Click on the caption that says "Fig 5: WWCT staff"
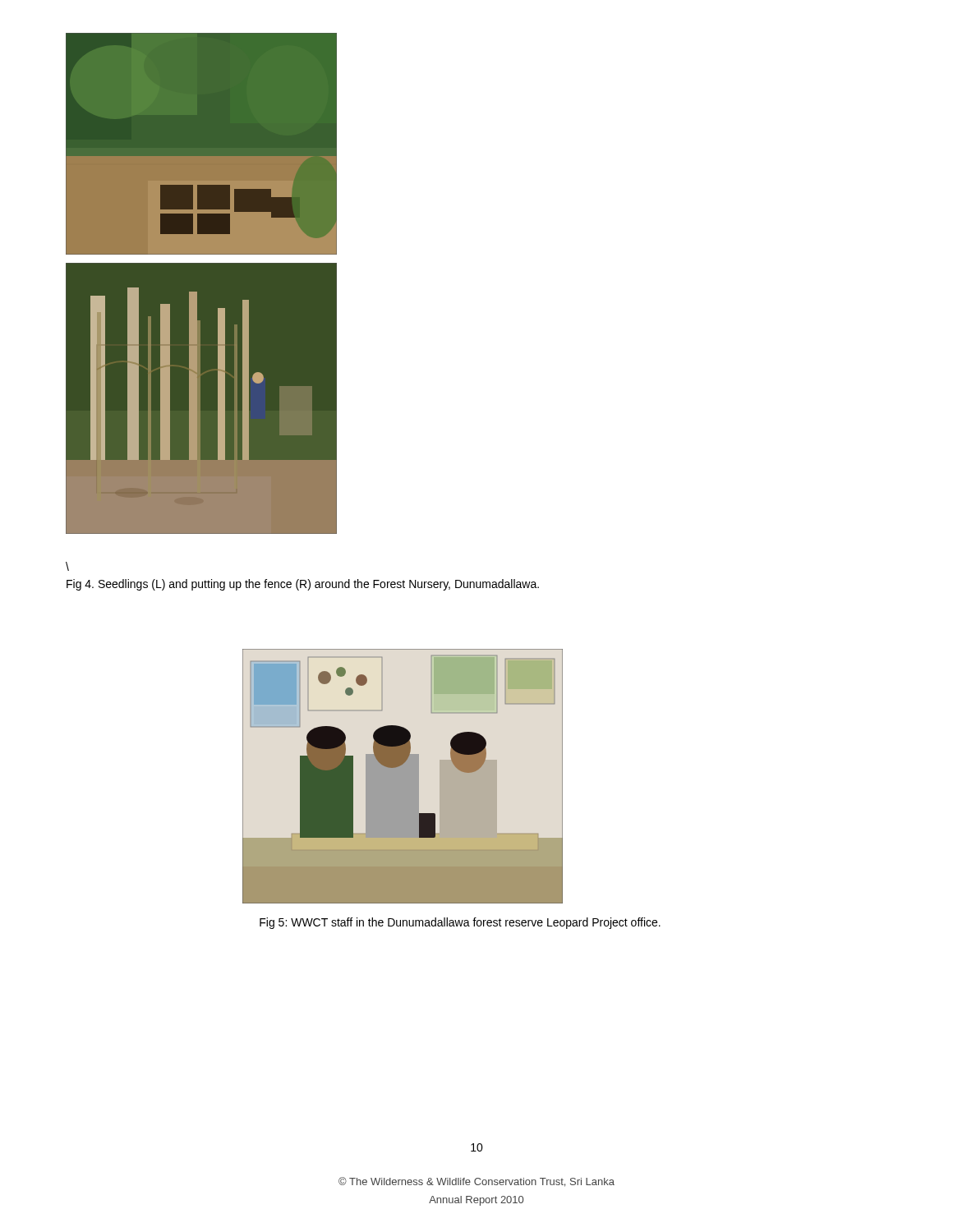The image size is (953, 1232). click(460, 922)
